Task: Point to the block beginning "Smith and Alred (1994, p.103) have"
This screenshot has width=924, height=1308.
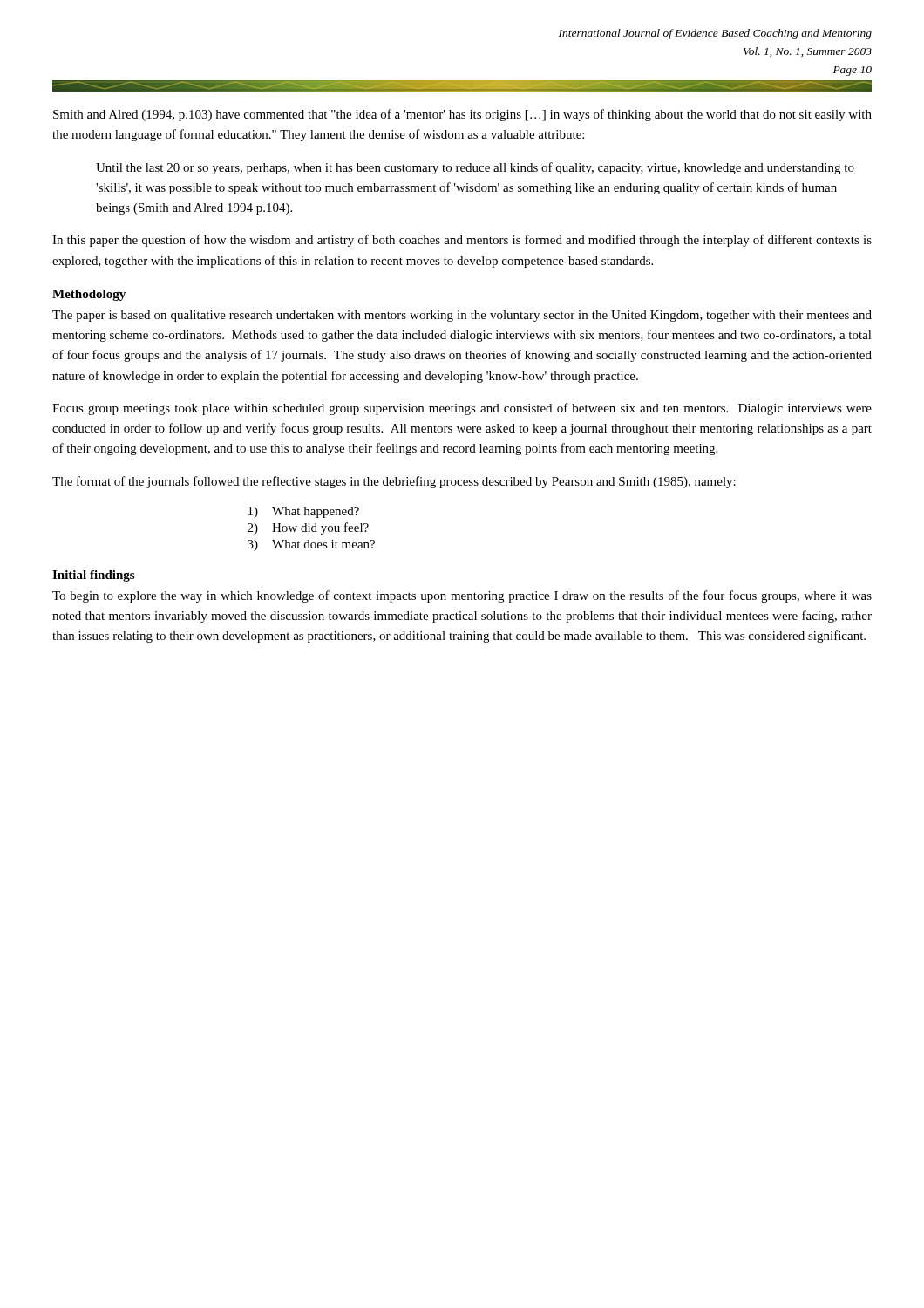Action: [x=462, y=124]
